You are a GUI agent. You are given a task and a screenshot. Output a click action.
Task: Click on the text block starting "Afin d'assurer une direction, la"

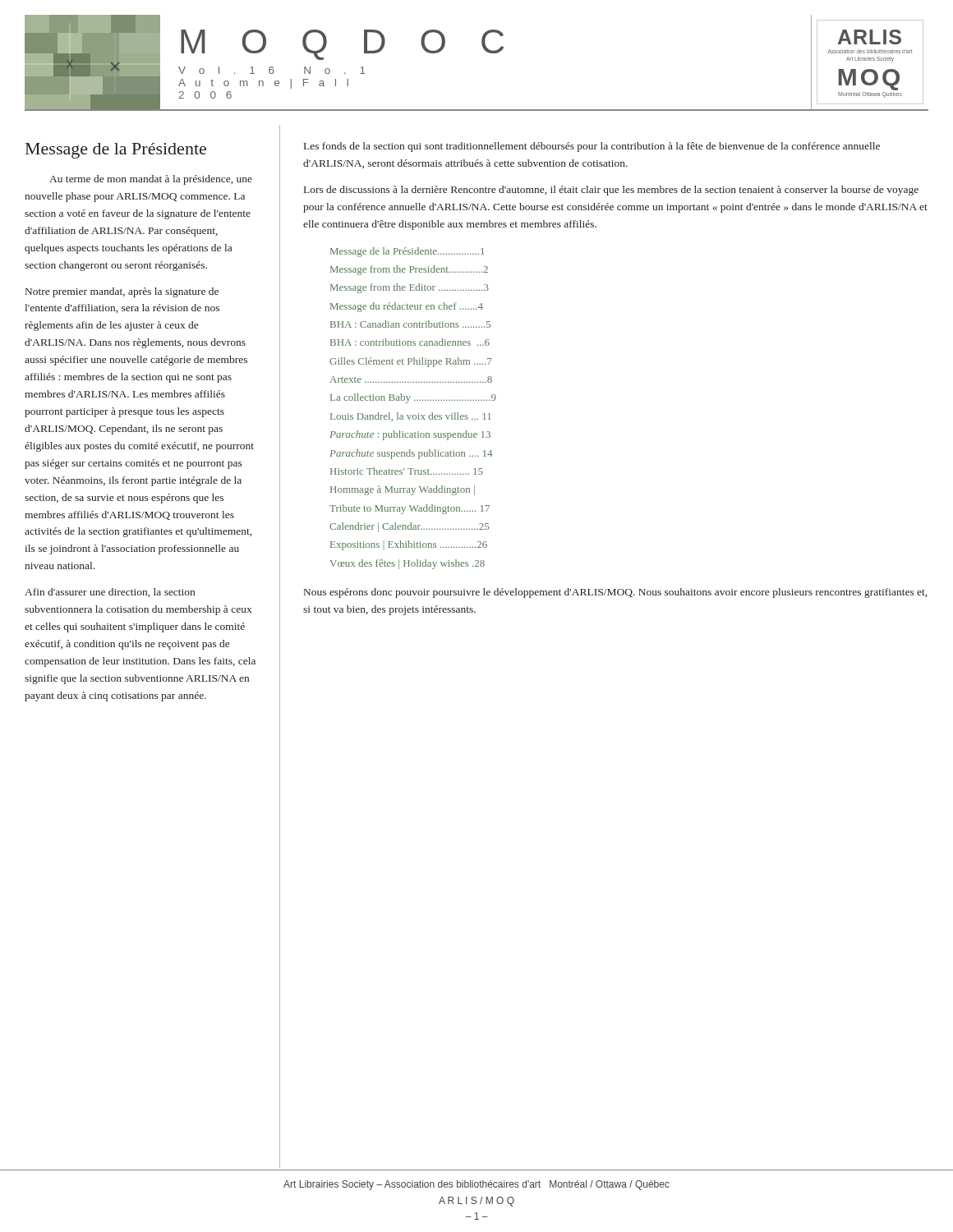(x=140, y=644)
